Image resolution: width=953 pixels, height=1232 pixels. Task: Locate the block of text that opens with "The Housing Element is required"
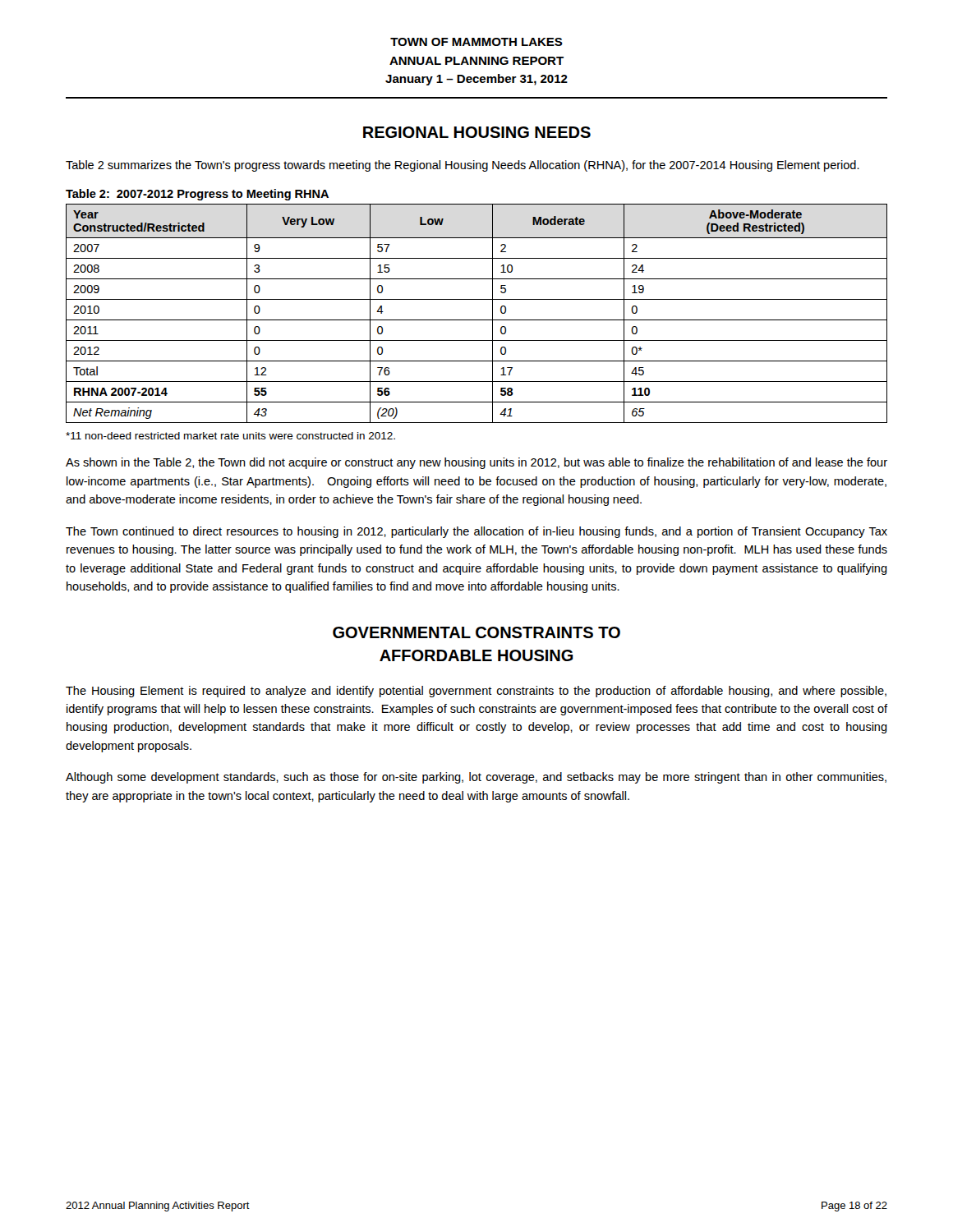tap(476, 718)
